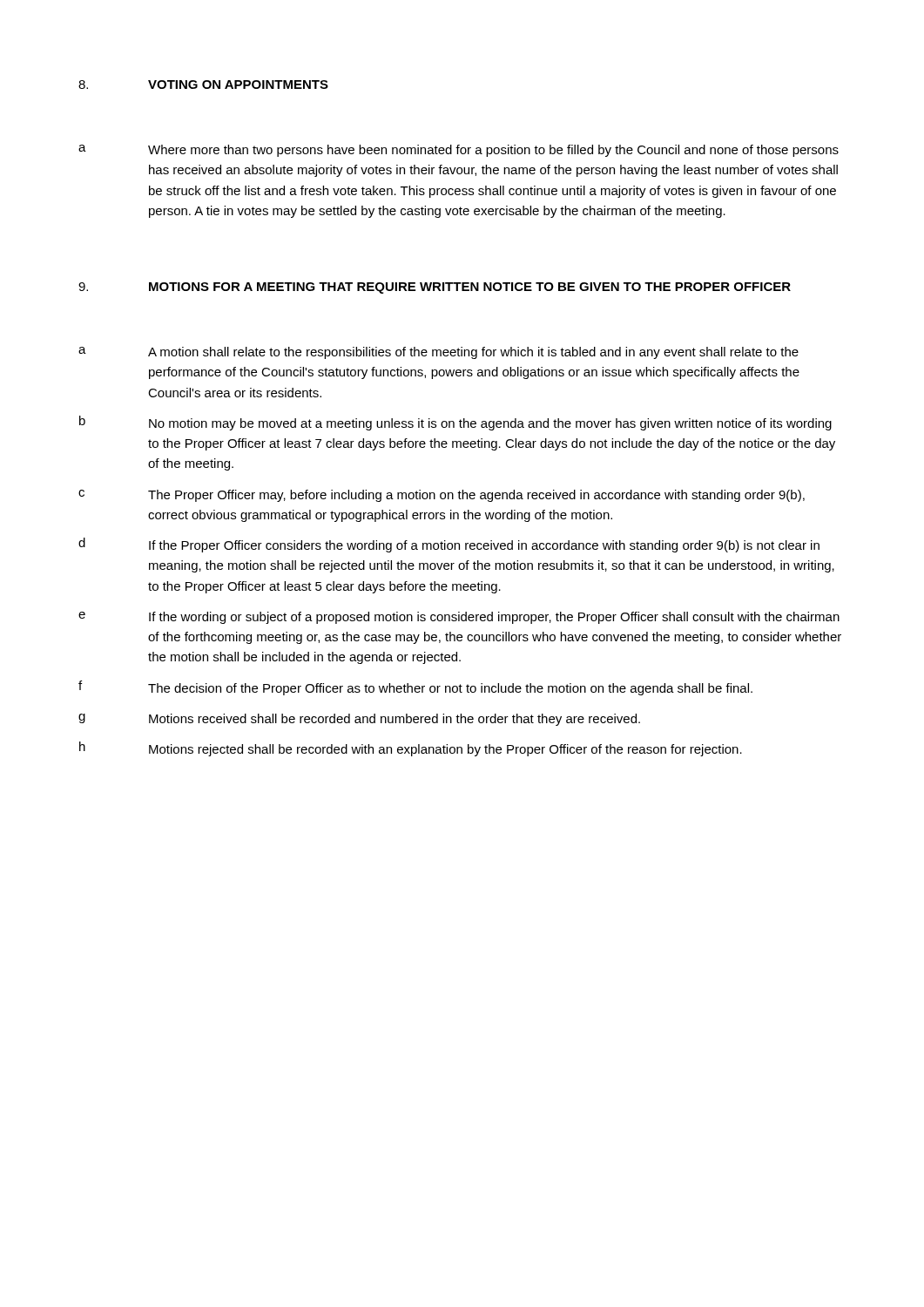The width and height of the screenshot is (924, 1307).
Task: Locate the region starting "b No motion"
Action: [462, 443]
